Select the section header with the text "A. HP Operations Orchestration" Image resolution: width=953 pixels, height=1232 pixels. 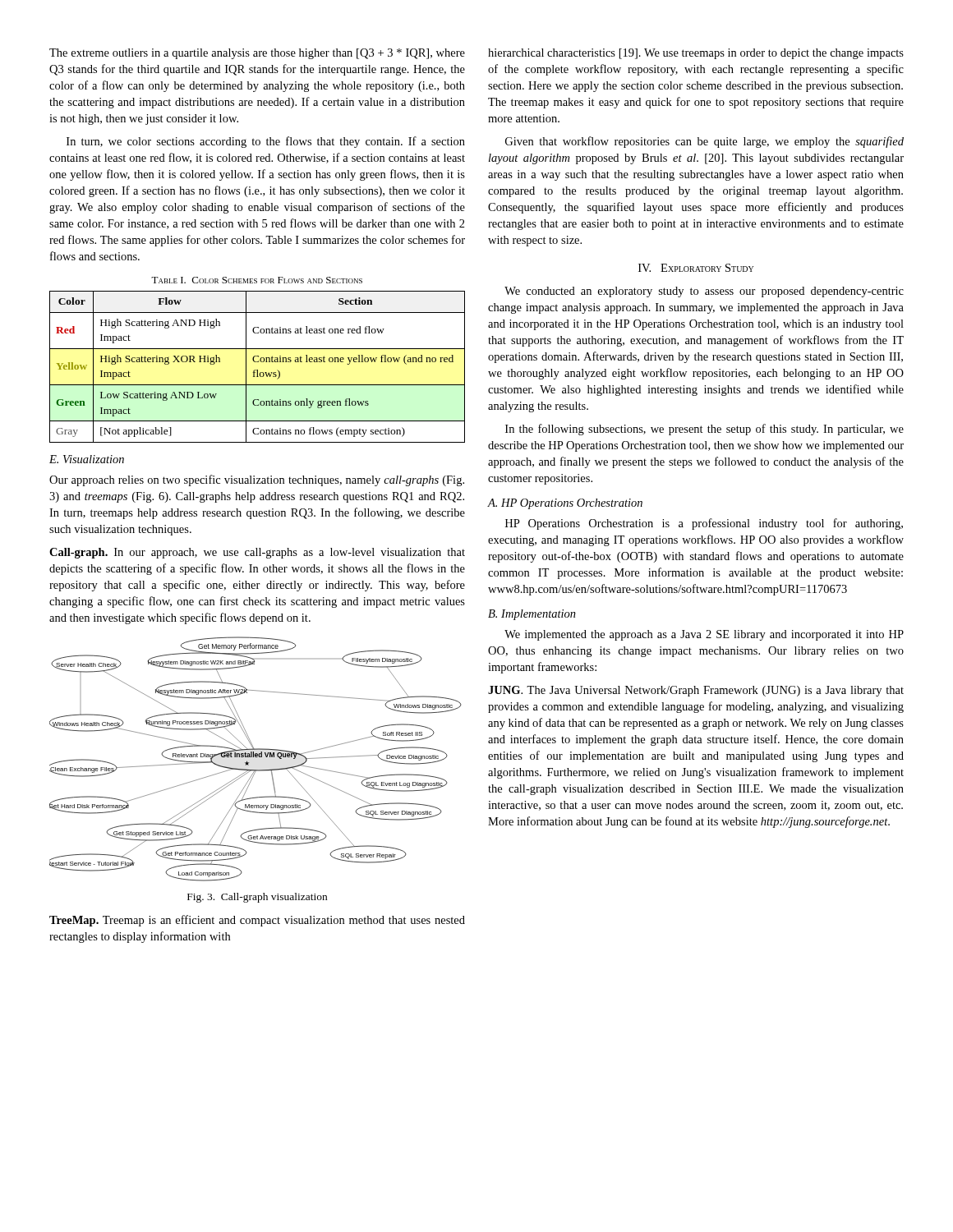pyautogui.click(x=565, y=503)
